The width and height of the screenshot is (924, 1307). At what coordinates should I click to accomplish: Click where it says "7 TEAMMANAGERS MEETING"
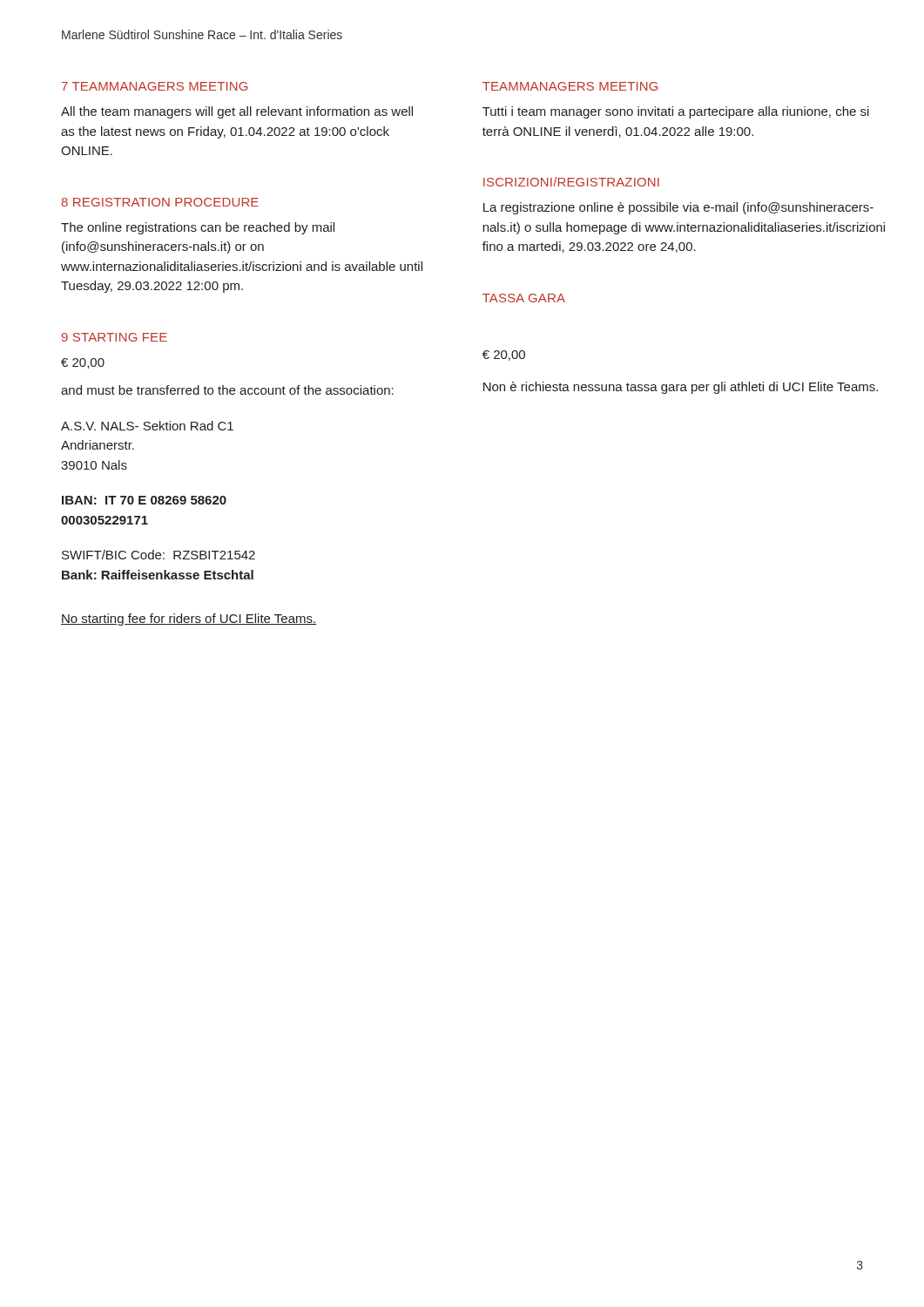tap(155, 86)
